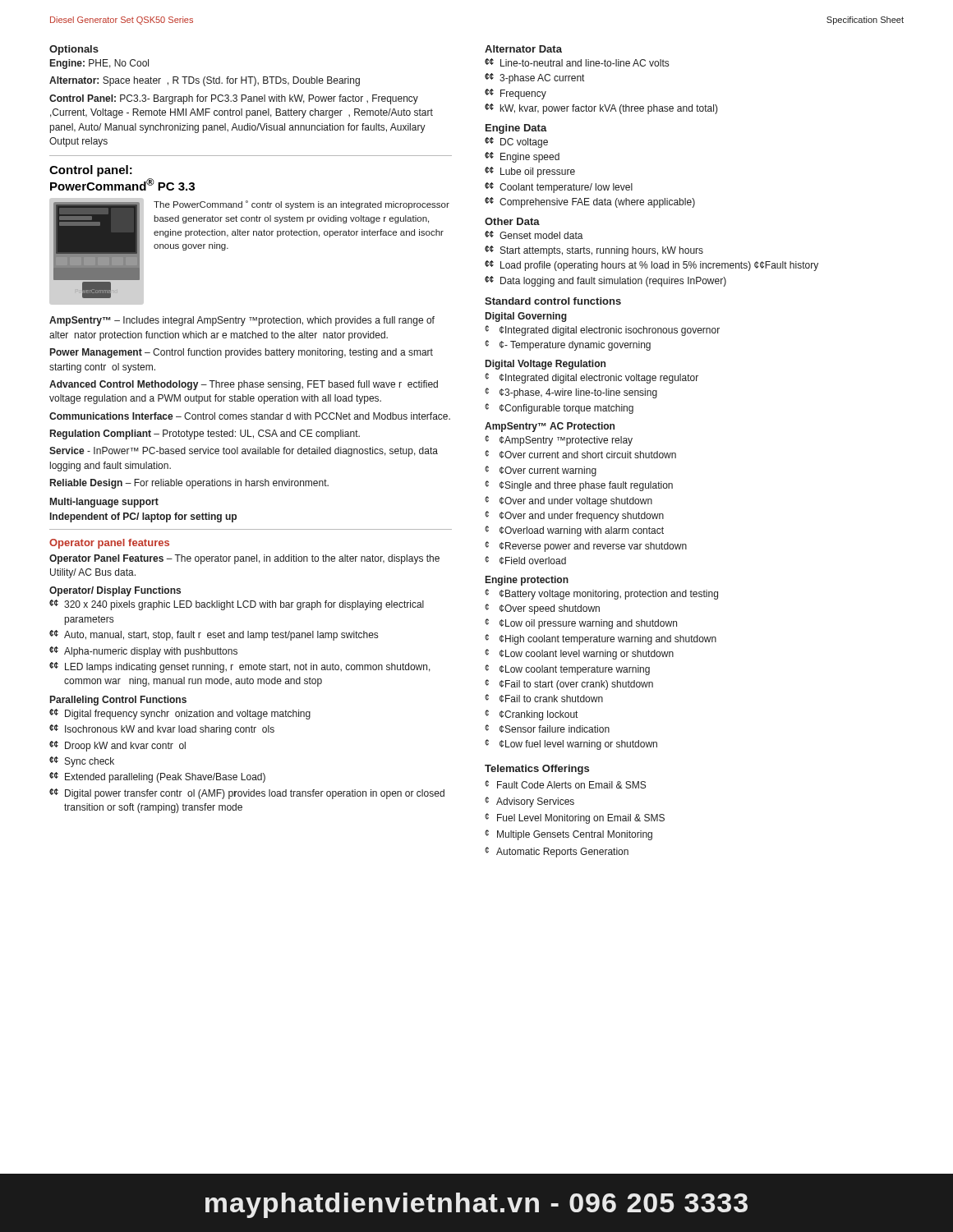Find the list item containing "¢Fault Code Alerts on Email"
Screen dimensions: 1232x953
tap(565, 784)
